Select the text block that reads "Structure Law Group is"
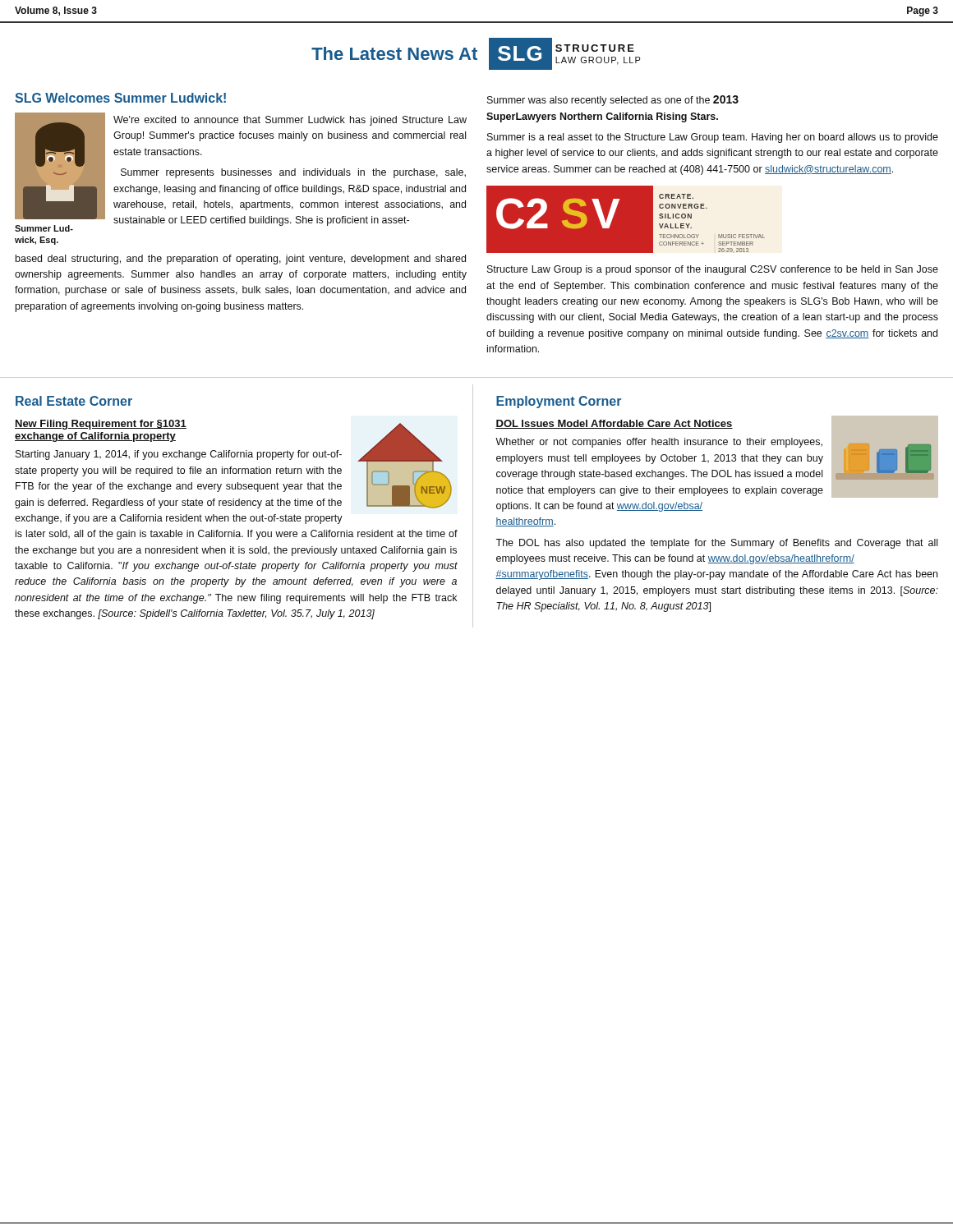Viewport: 953px width, 1232px height. [712, 310]
